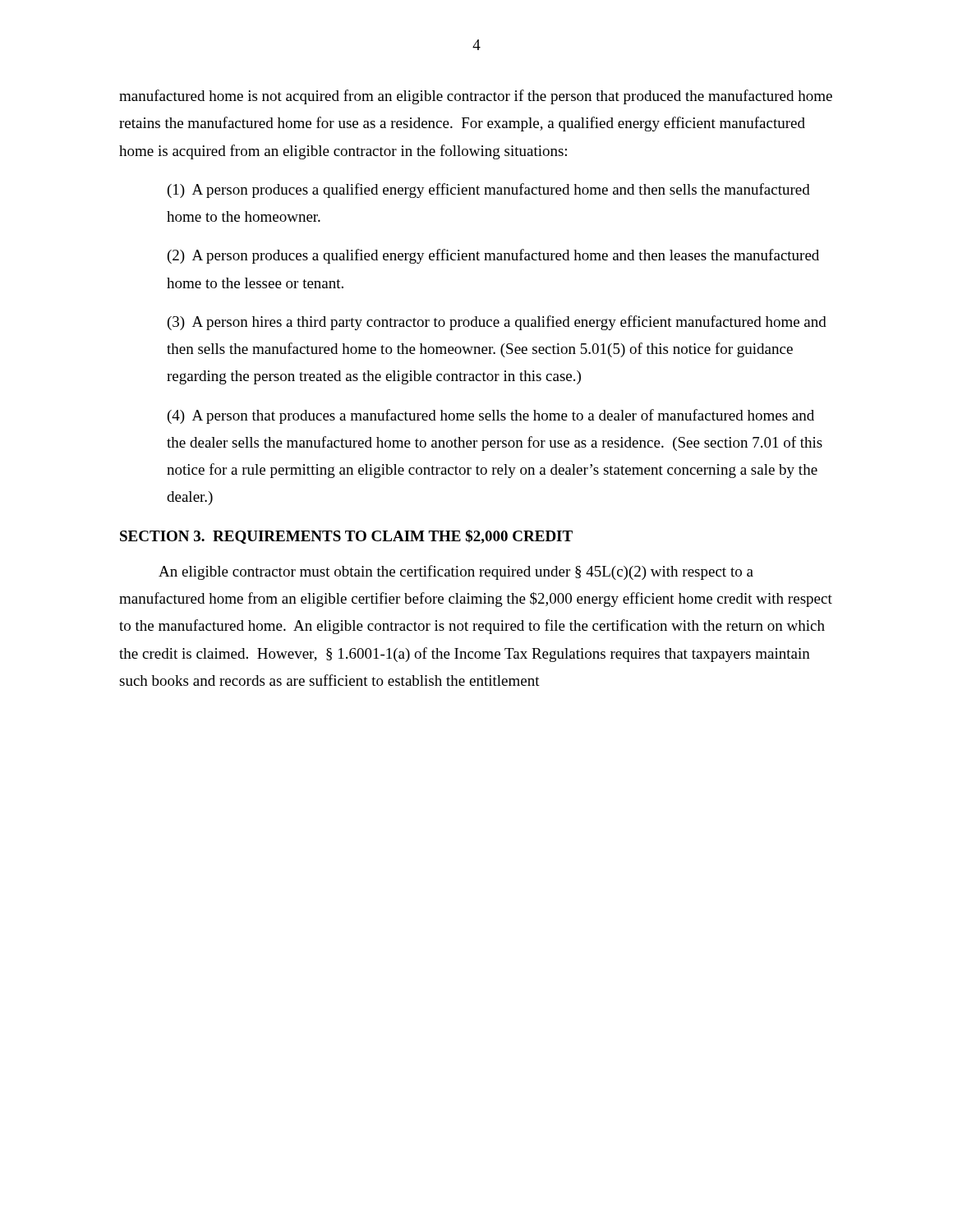Find the block on this page that starts "(3) A person hires a"
The image size is (953, 1232).
[497, 349]
